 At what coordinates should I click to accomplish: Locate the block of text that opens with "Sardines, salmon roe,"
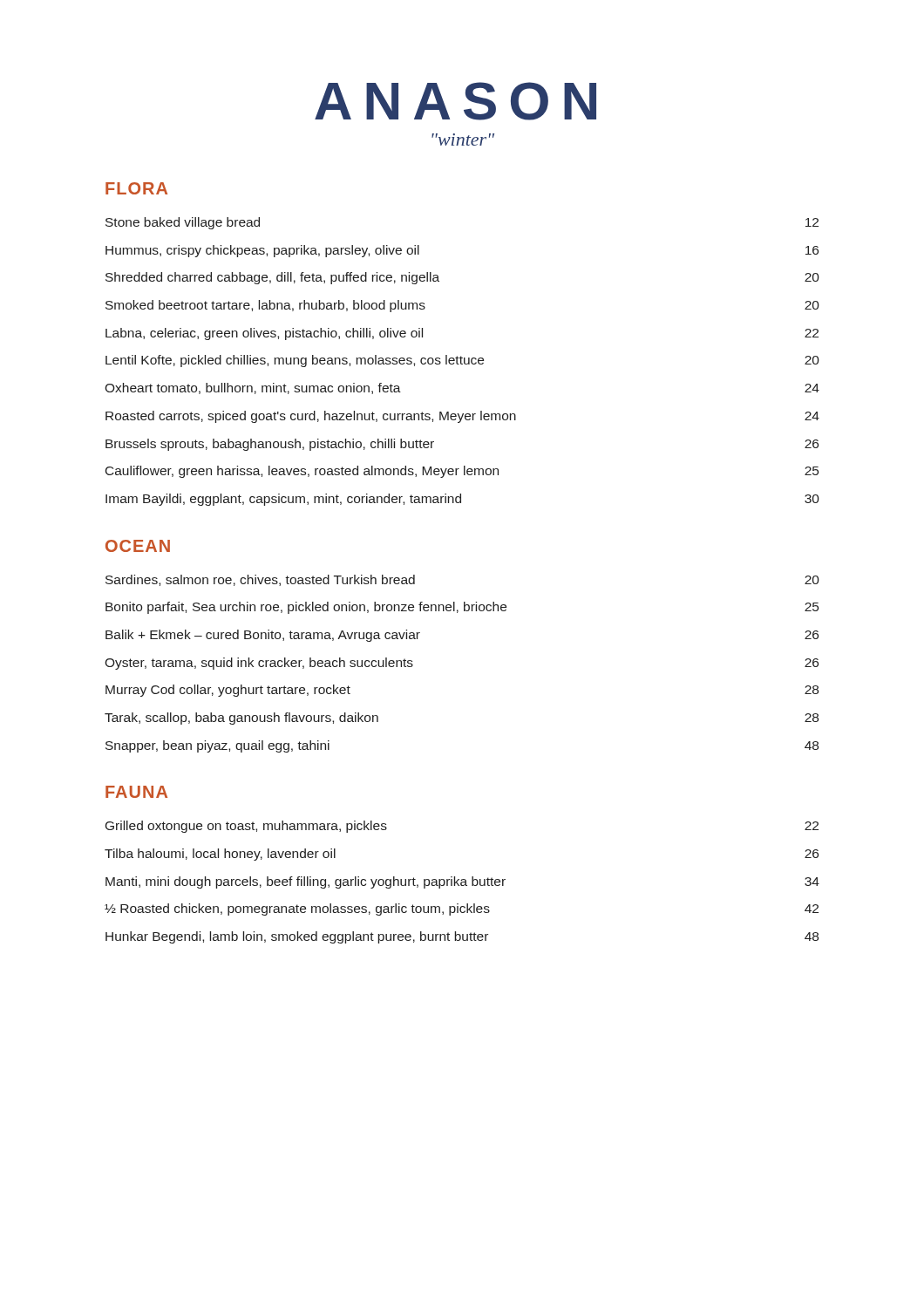[265, 580]
